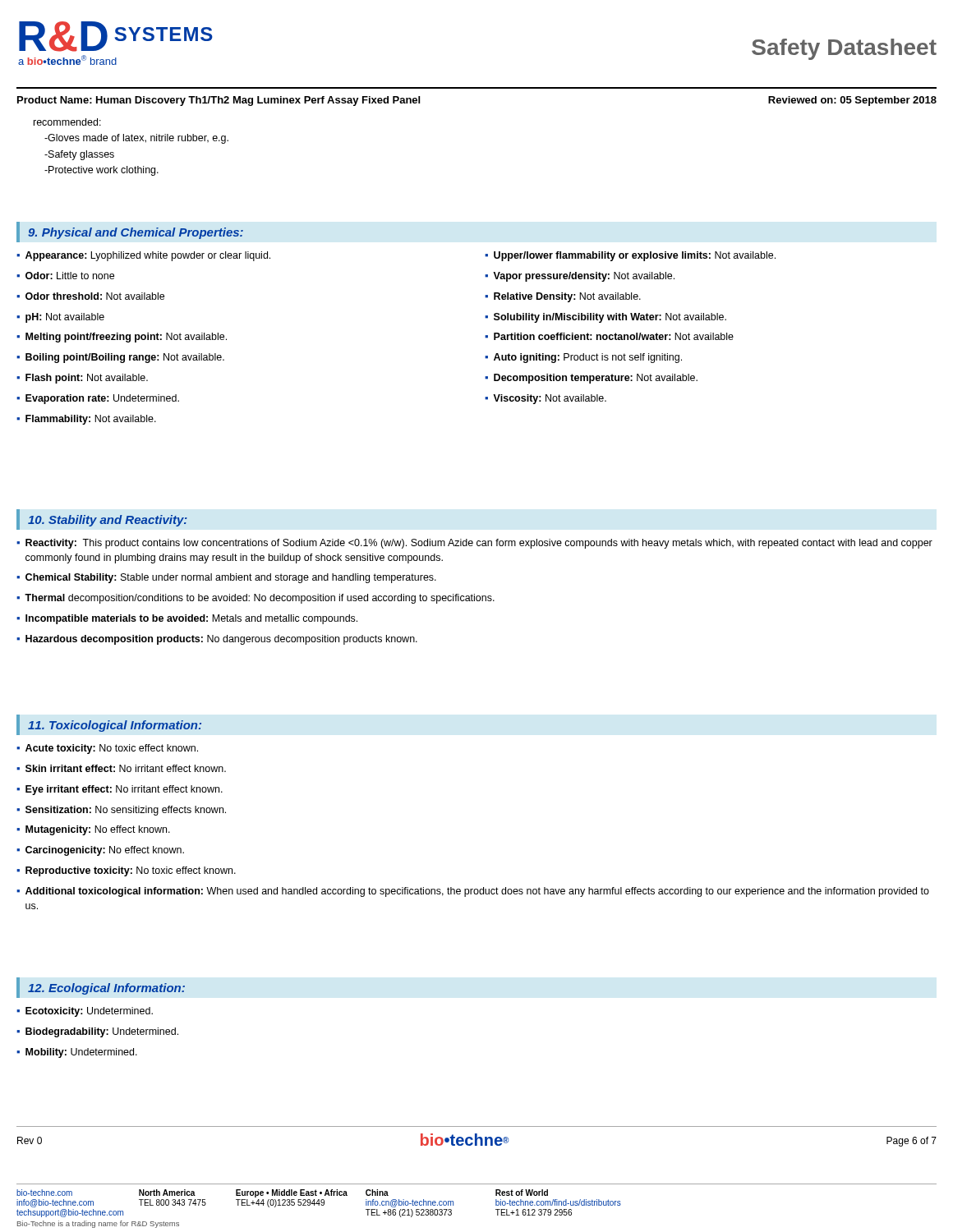
Task: Locate the list item with the text "Mutagenicity: No effect known."
Action: click(98, 830)
